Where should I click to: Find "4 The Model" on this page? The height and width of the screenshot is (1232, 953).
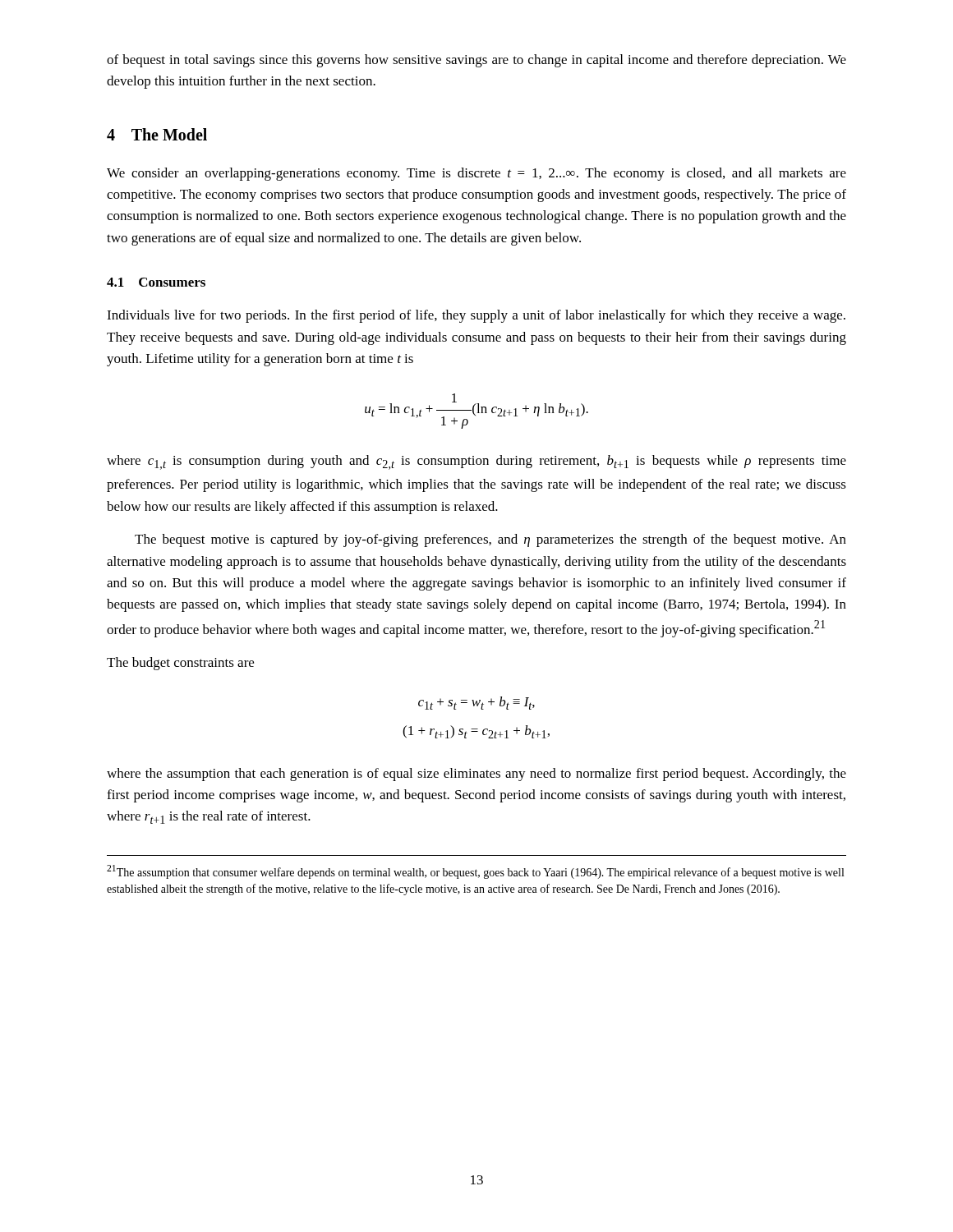click(157, 134)
